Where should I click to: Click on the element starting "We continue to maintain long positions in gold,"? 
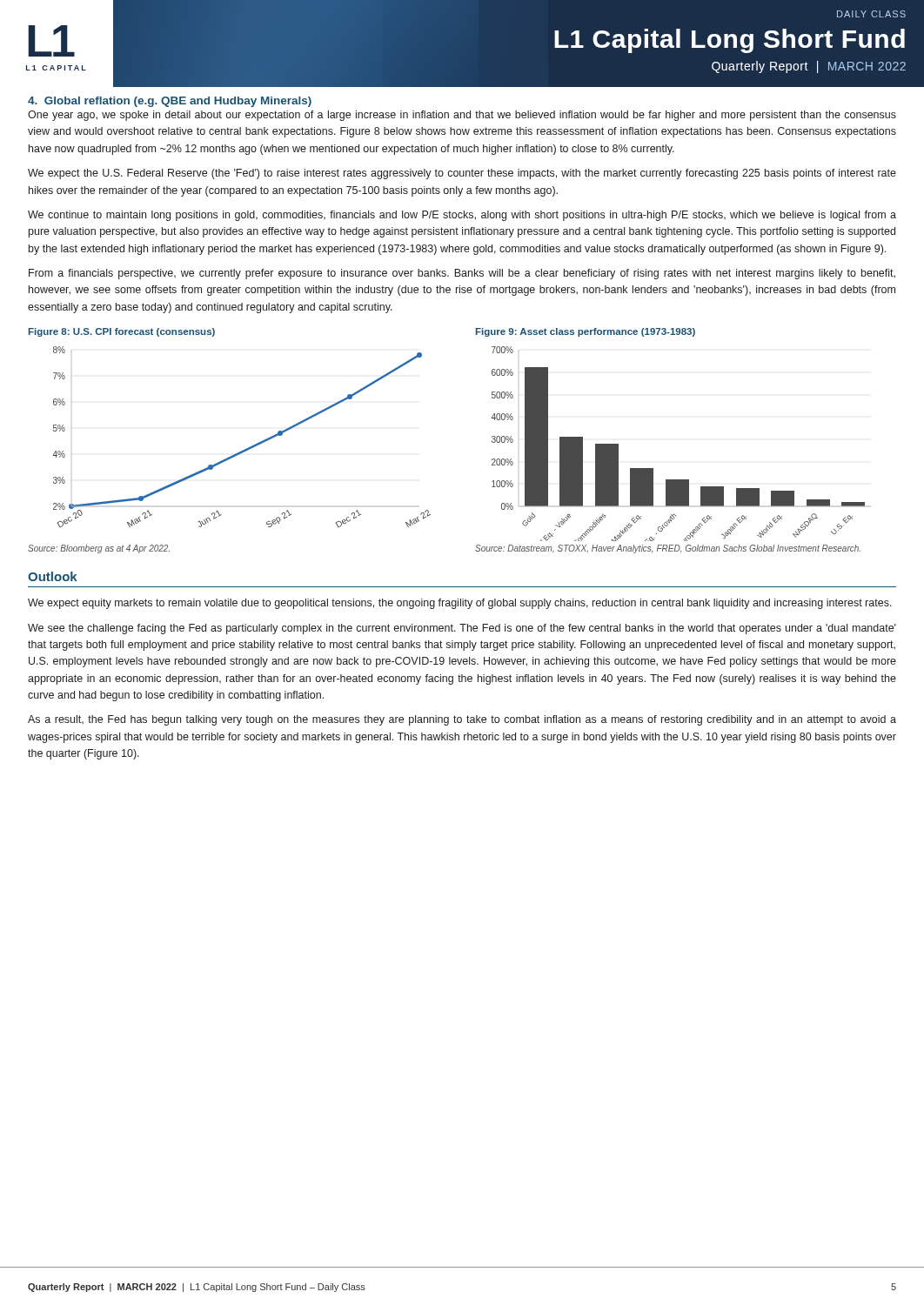462,232
